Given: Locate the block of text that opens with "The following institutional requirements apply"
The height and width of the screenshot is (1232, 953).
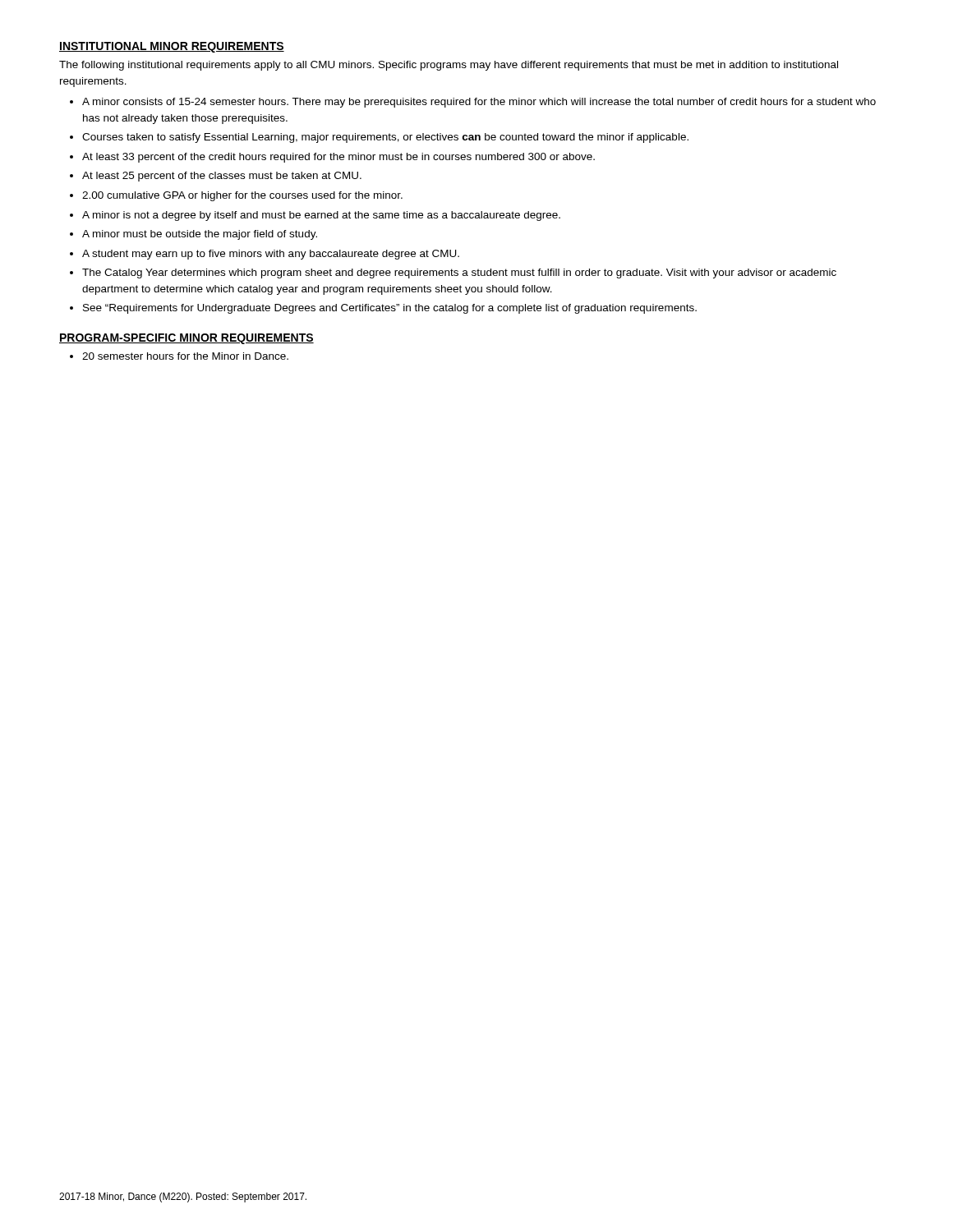Looking at the screenshot, I should click(449, 73).
